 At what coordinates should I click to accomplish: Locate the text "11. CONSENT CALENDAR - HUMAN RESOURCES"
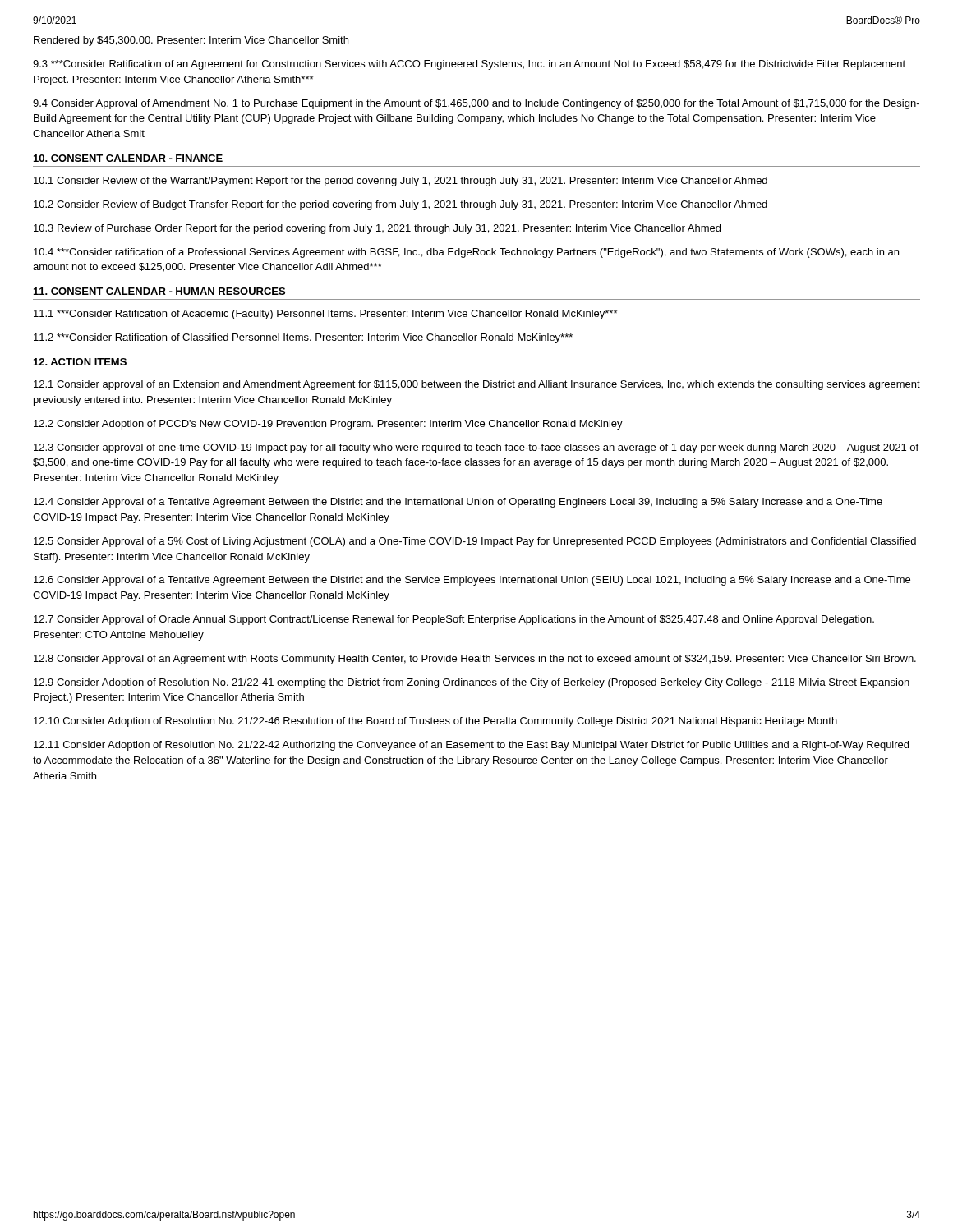point(159,291)
